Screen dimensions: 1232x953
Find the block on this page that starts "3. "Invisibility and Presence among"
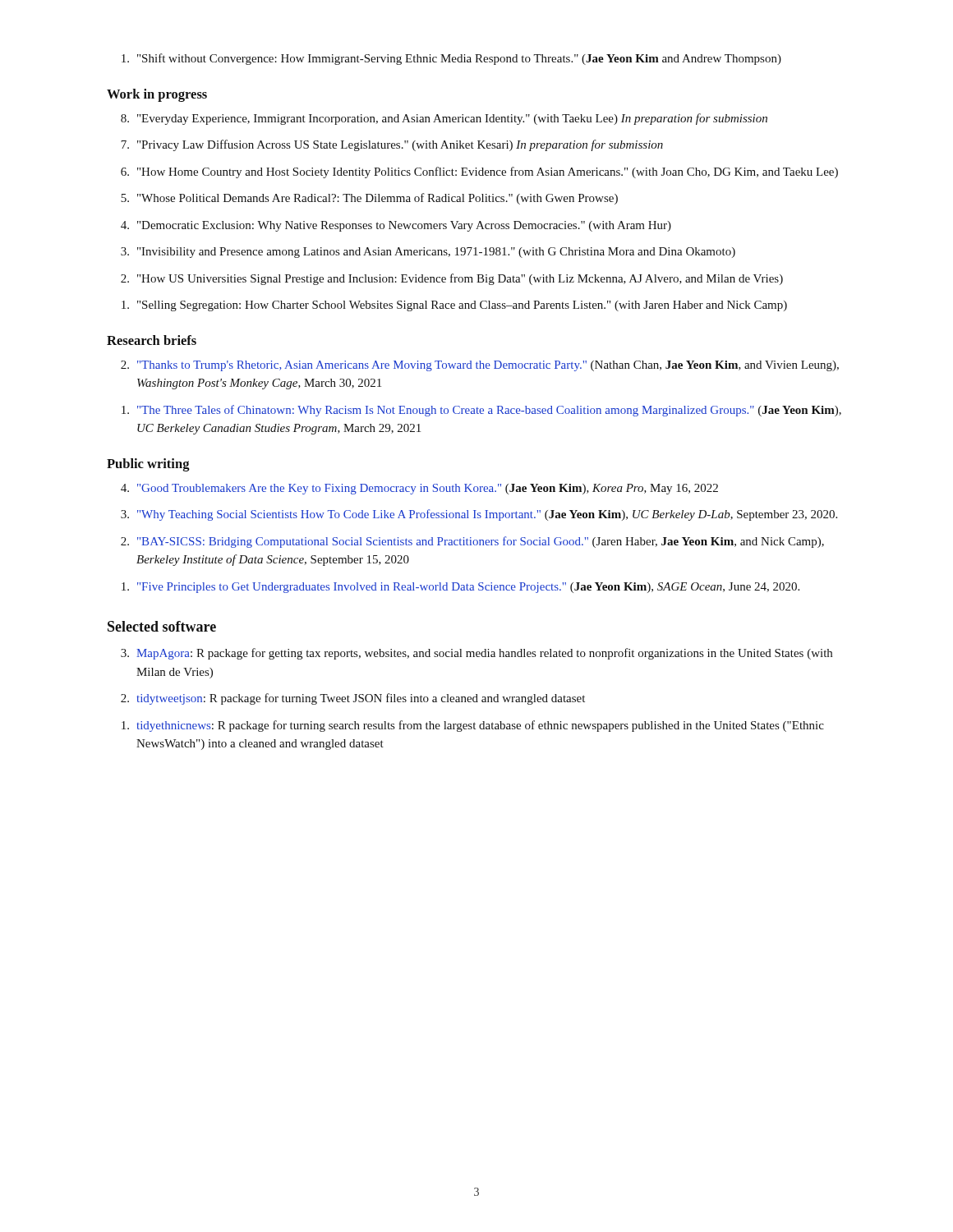pyautogui.click(x=476, y=252)
